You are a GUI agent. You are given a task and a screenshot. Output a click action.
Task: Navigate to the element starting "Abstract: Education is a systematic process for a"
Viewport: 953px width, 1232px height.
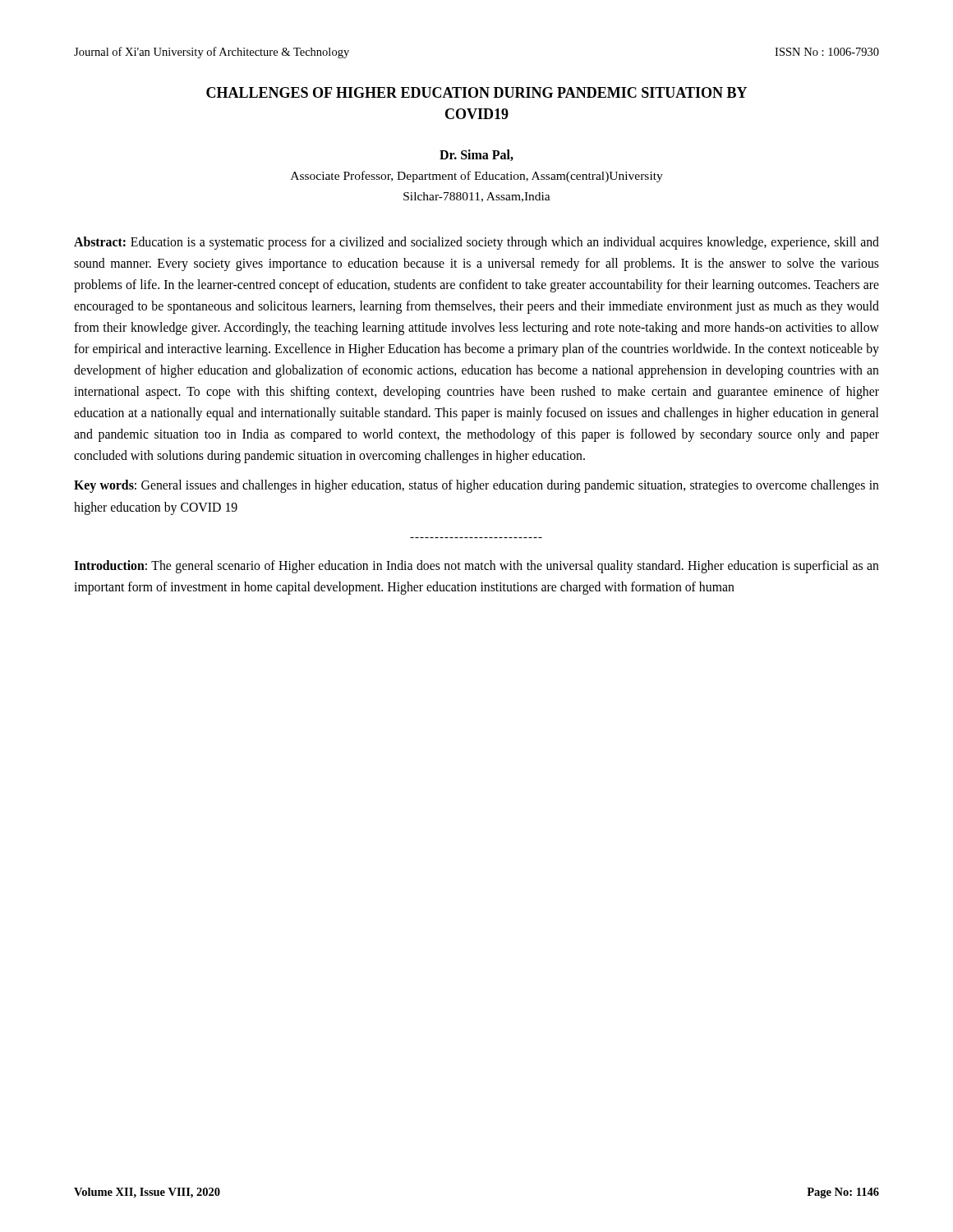[x=476, y=349]
